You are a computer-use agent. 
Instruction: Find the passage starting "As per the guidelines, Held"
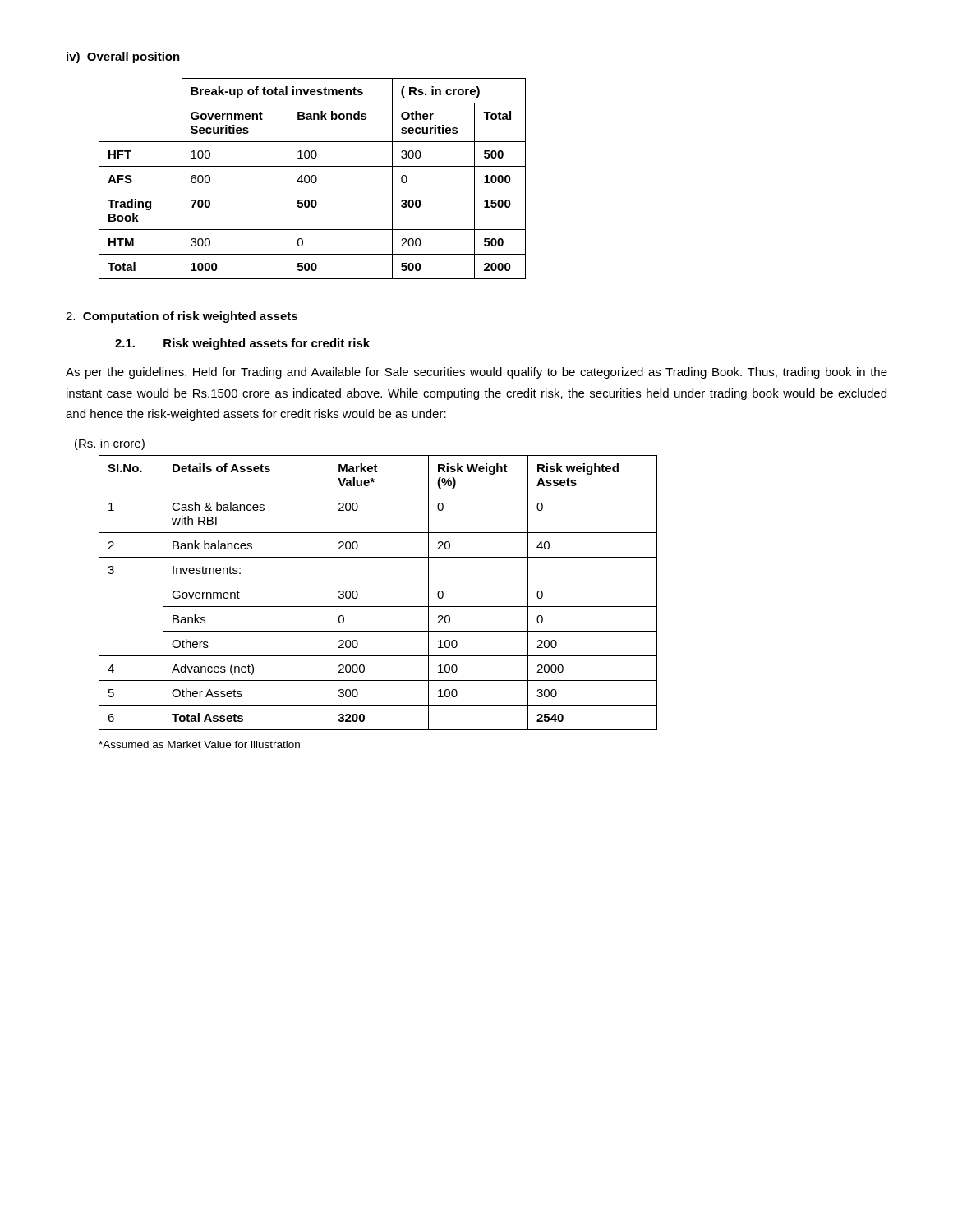(476, 393)
